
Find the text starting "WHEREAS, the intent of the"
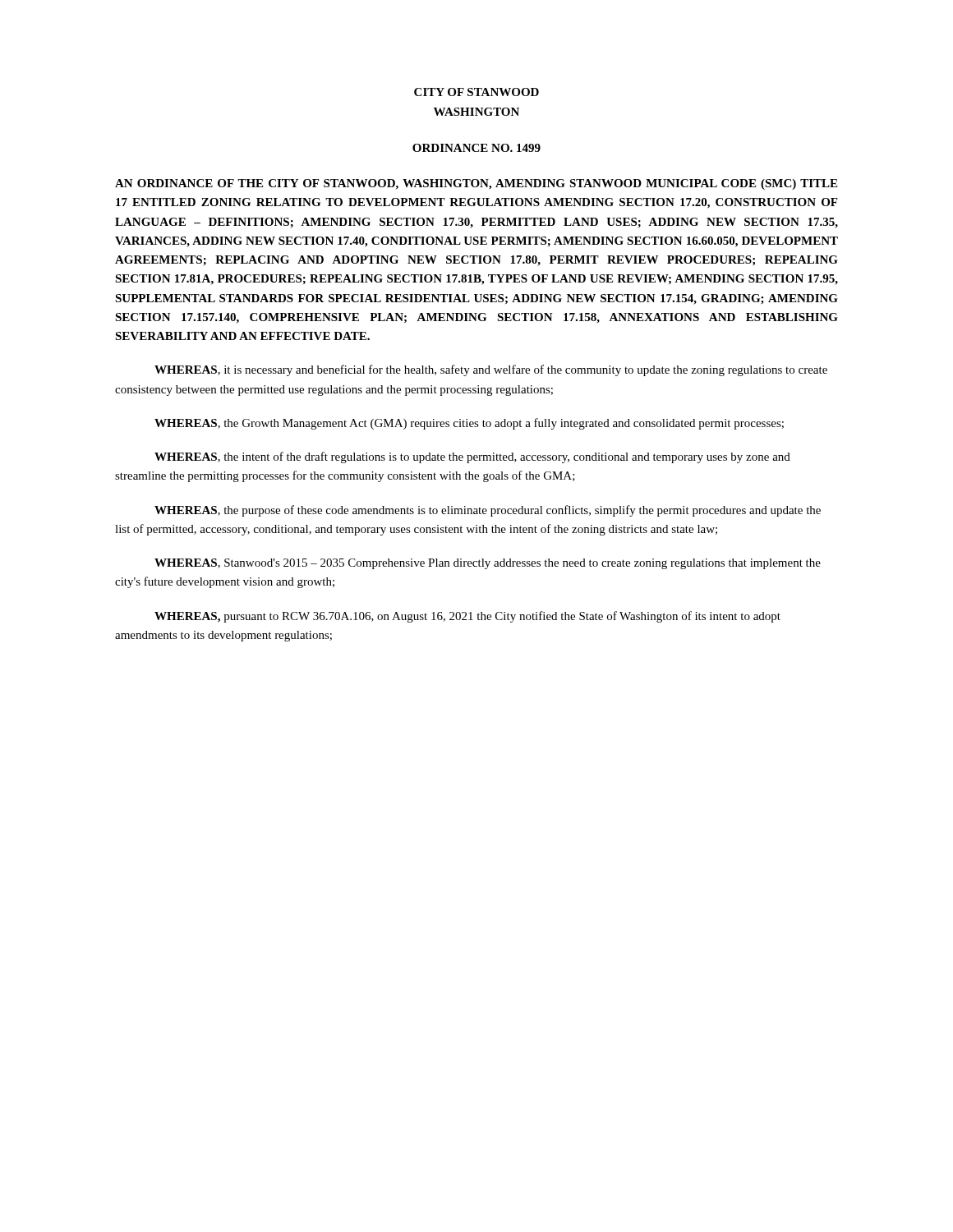[453, 466]
